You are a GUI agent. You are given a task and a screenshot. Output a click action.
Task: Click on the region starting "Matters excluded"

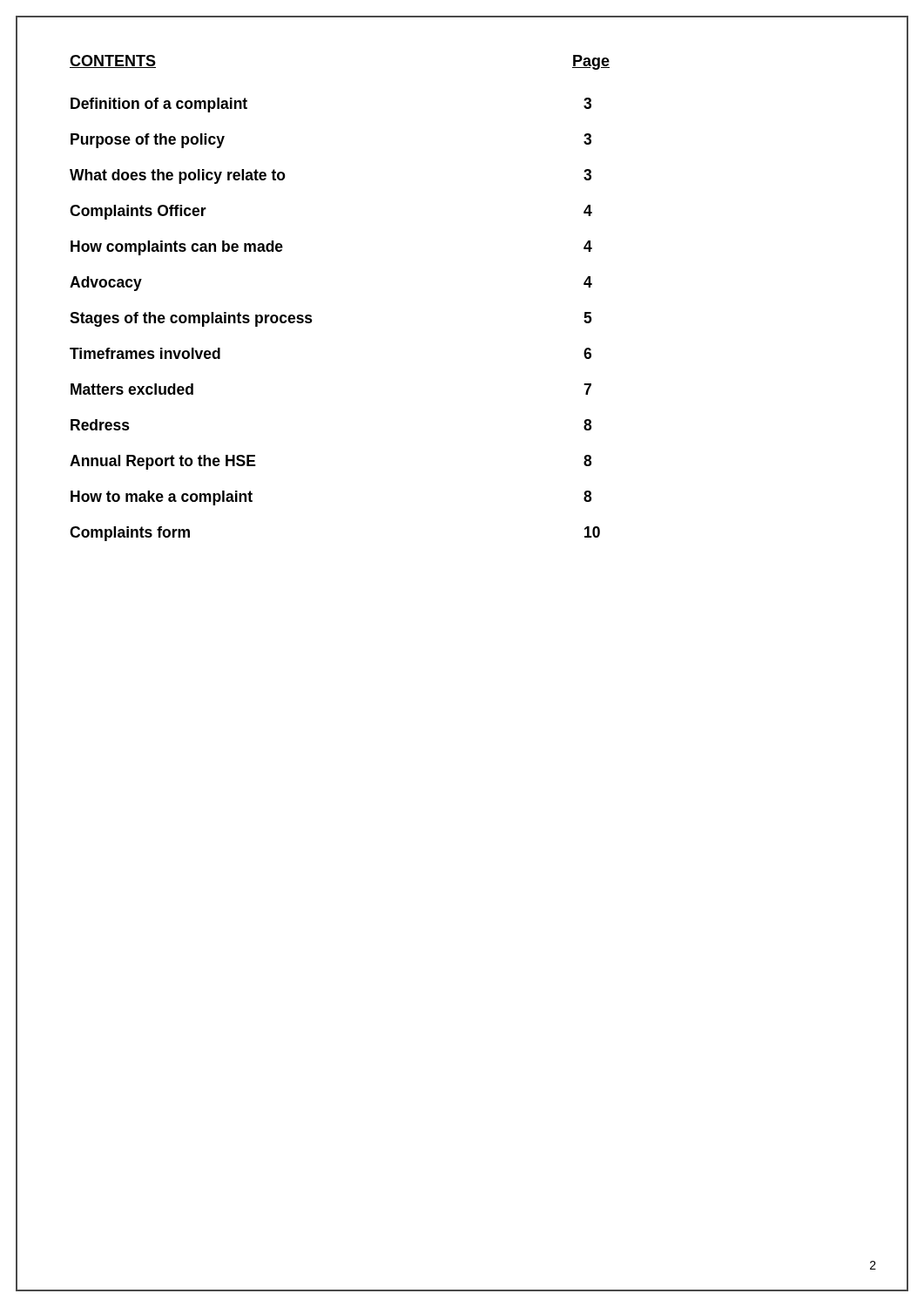tap(132, 389)
